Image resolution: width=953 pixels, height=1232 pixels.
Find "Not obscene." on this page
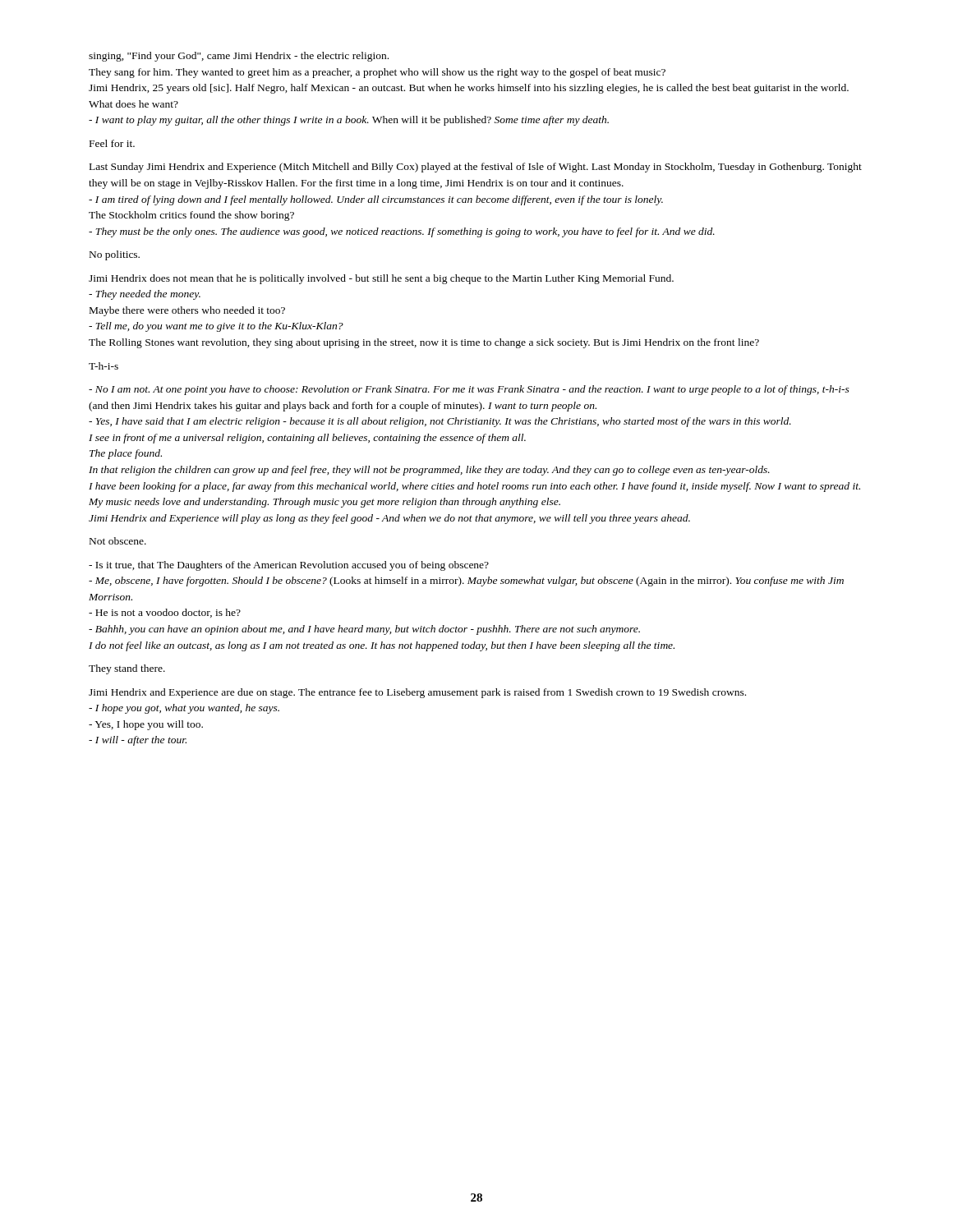[118, 541]
